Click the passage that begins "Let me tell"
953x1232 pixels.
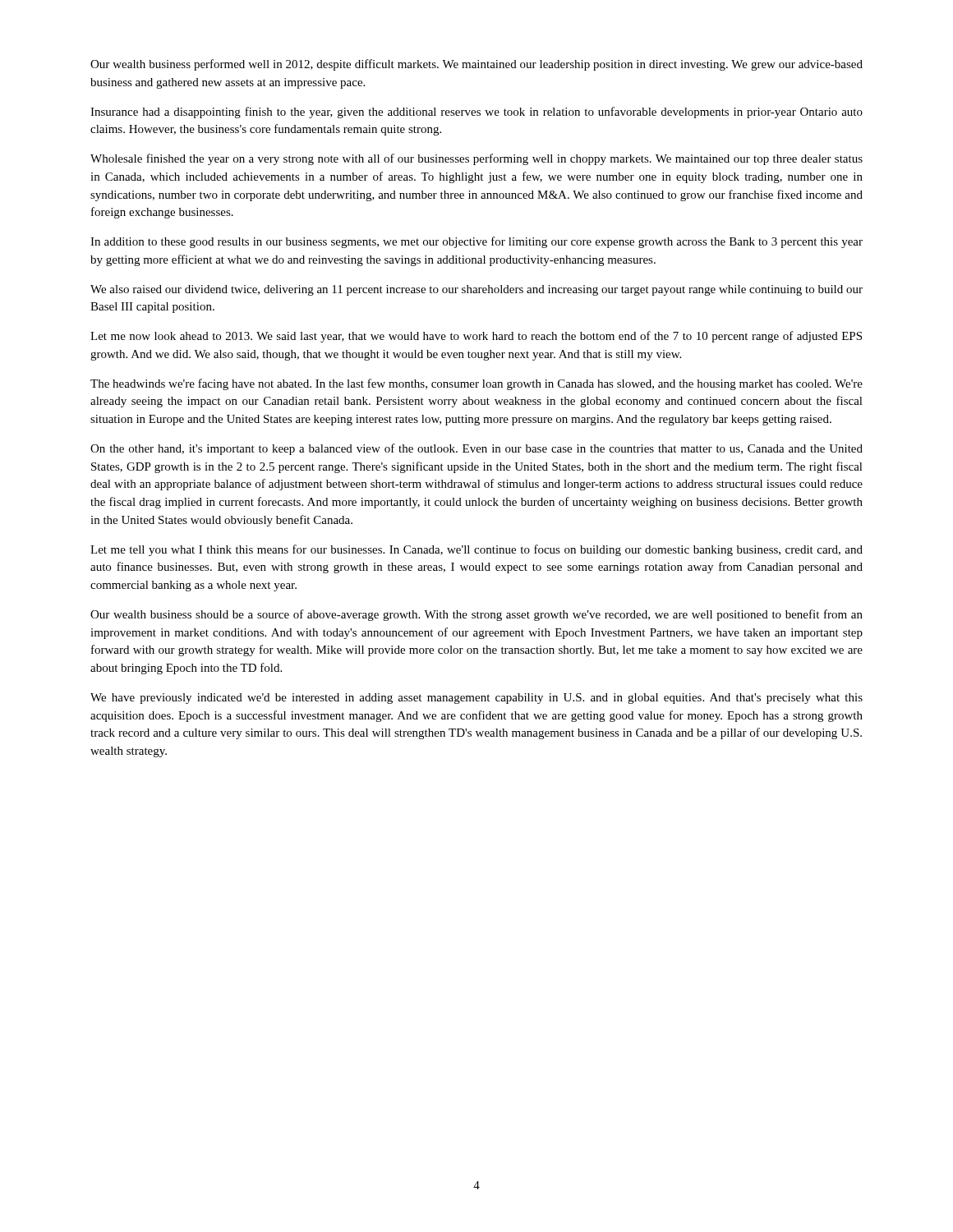coord(476,567)
